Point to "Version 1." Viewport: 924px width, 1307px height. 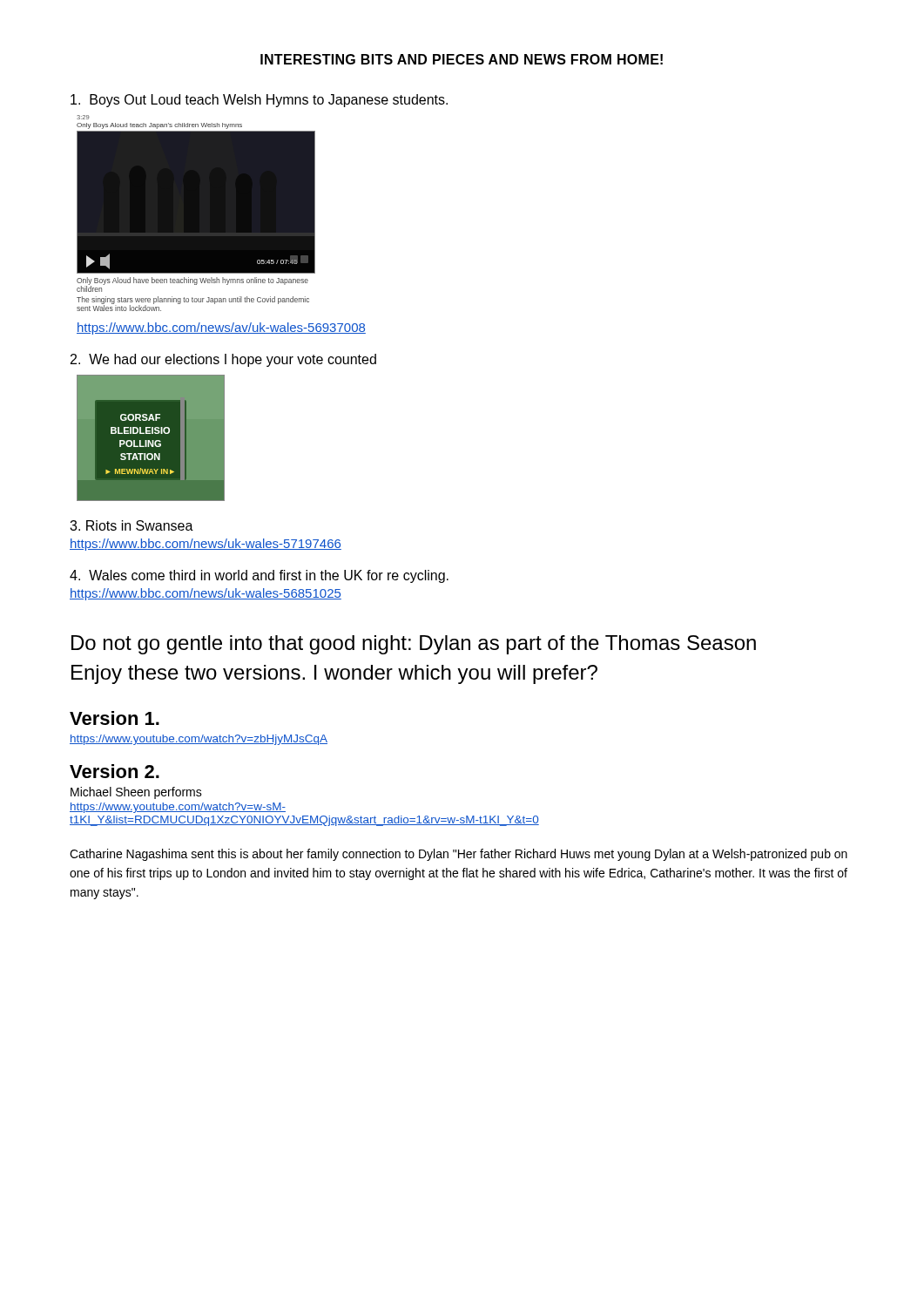(x=115, y=719)
